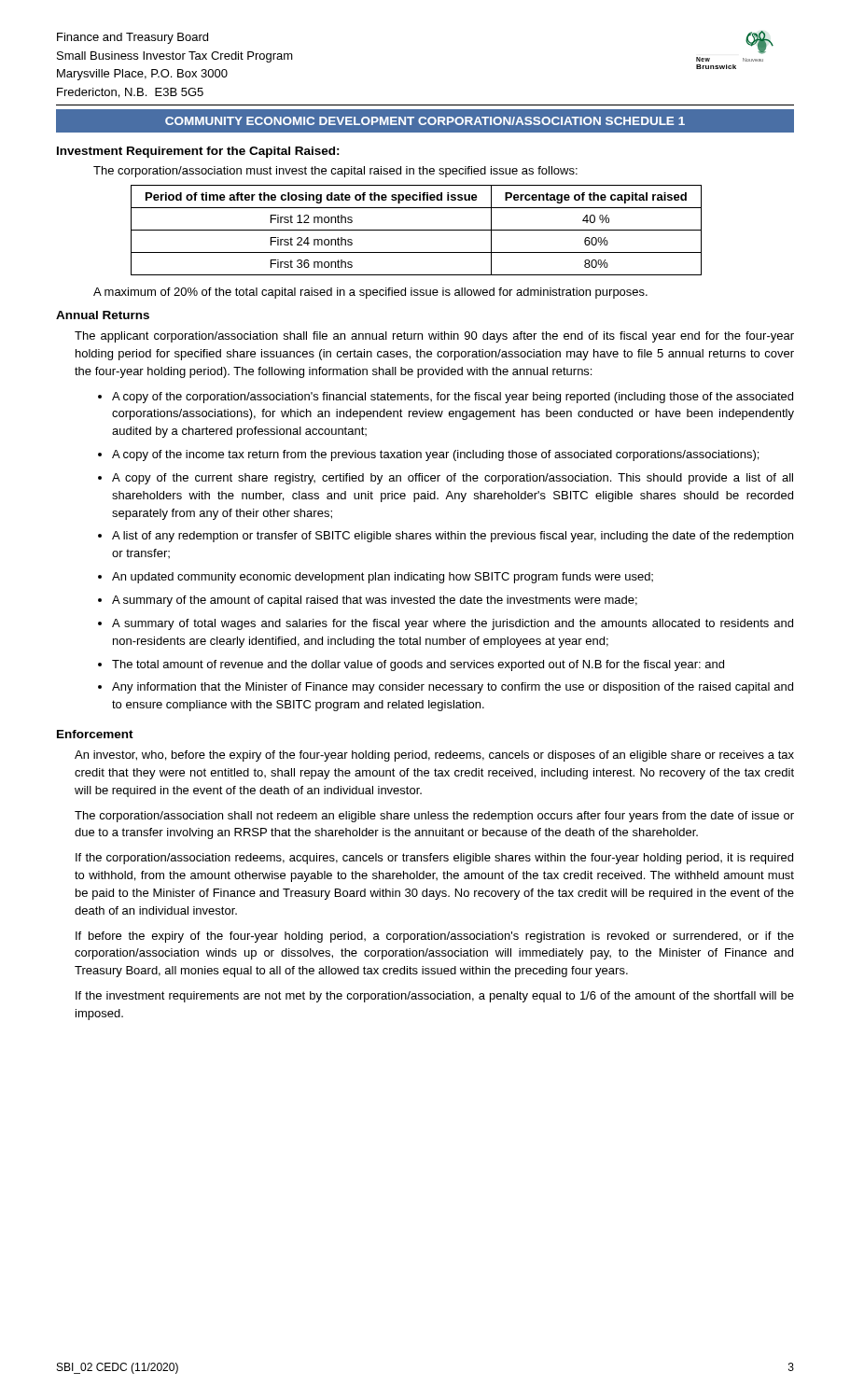The width and height of the screenshot is (850, 1400).
Task: Point to the block beginning "An updated community economic development"
Action: tap(383, 577)
